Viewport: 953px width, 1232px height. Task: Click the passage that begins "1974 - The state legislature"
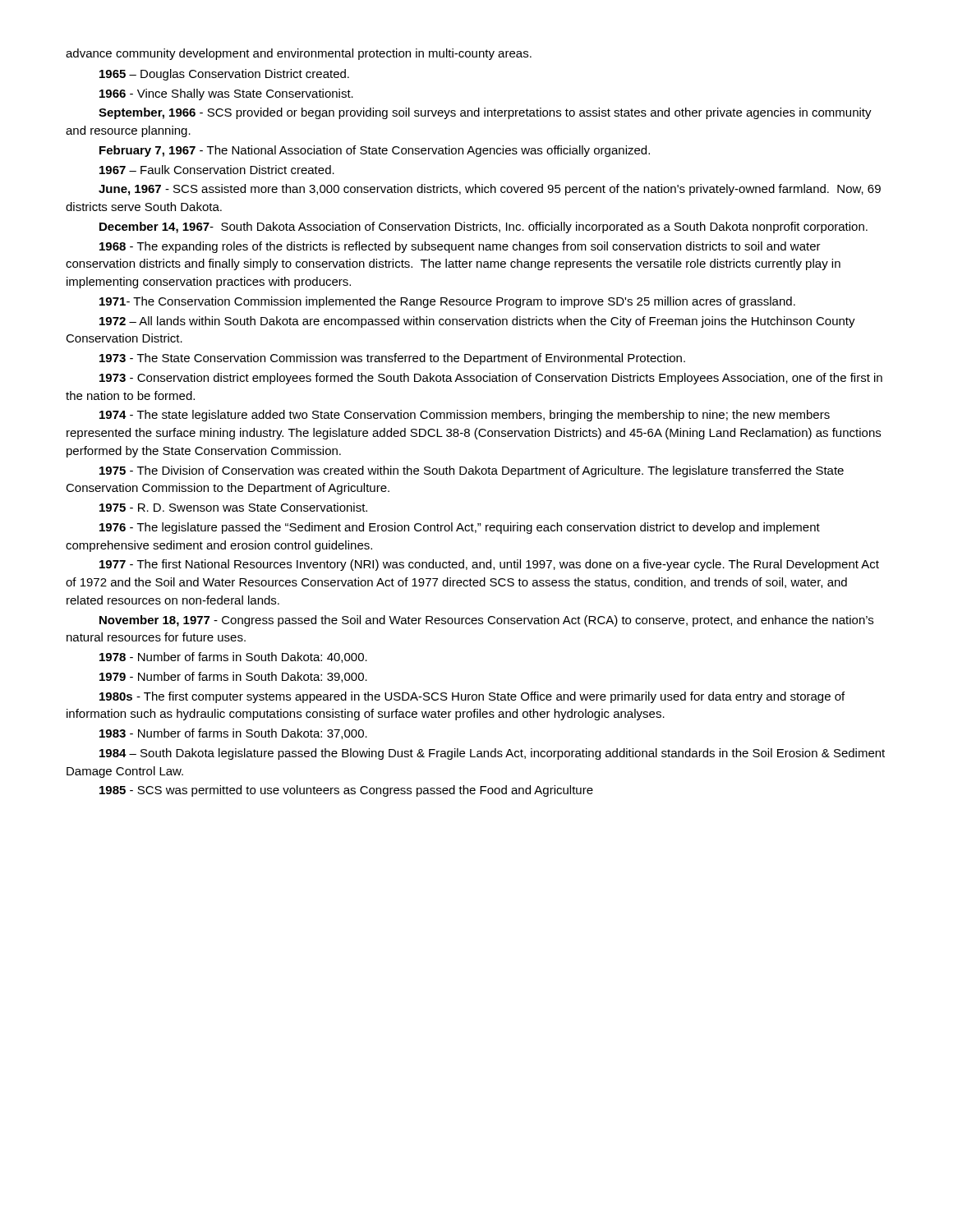click(476, 433)
